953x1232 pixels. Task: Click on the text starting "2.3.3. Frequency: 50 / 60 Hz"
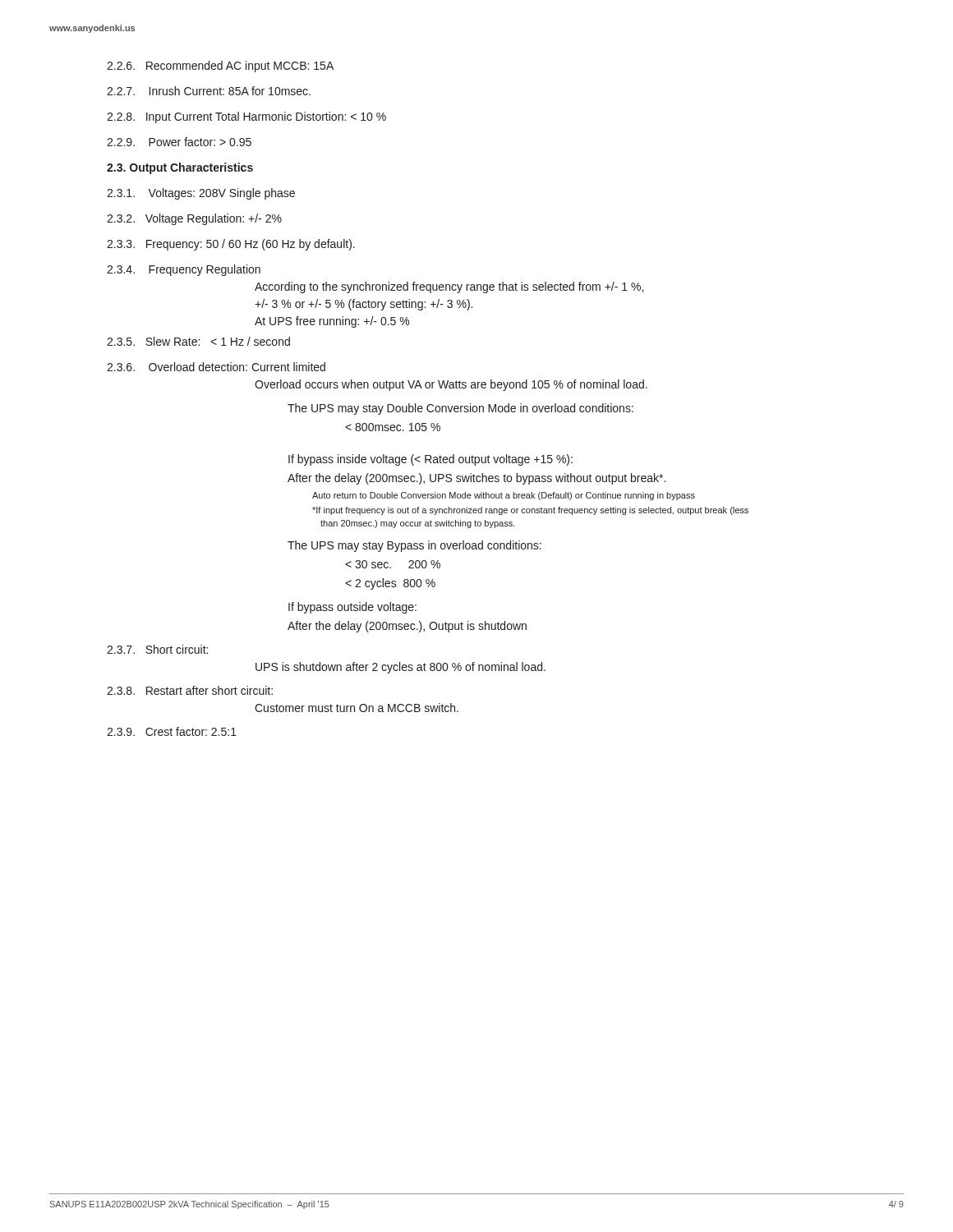(x=231, y=244)
